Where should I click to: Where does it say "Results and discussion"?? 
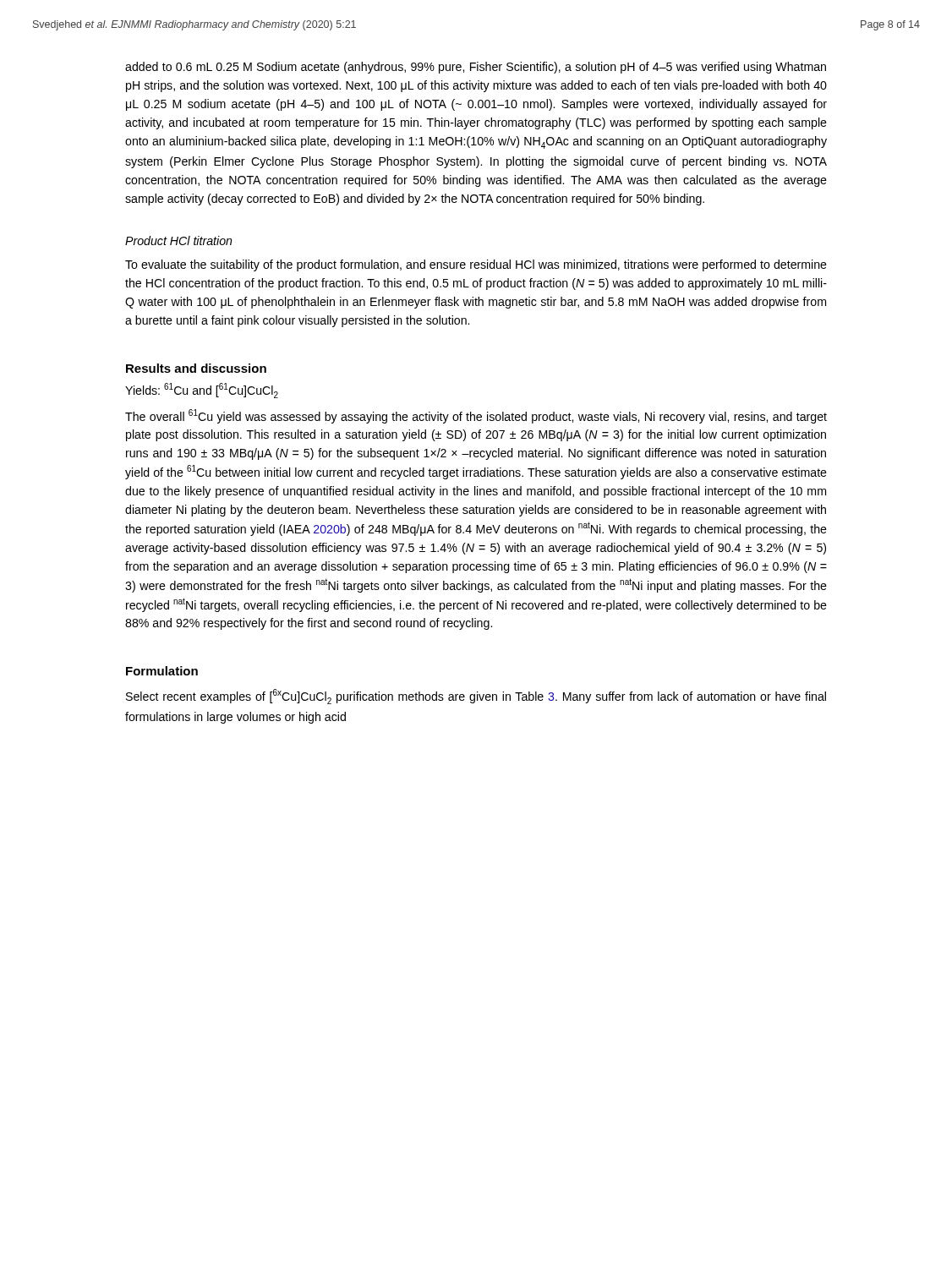click(196, 368)
